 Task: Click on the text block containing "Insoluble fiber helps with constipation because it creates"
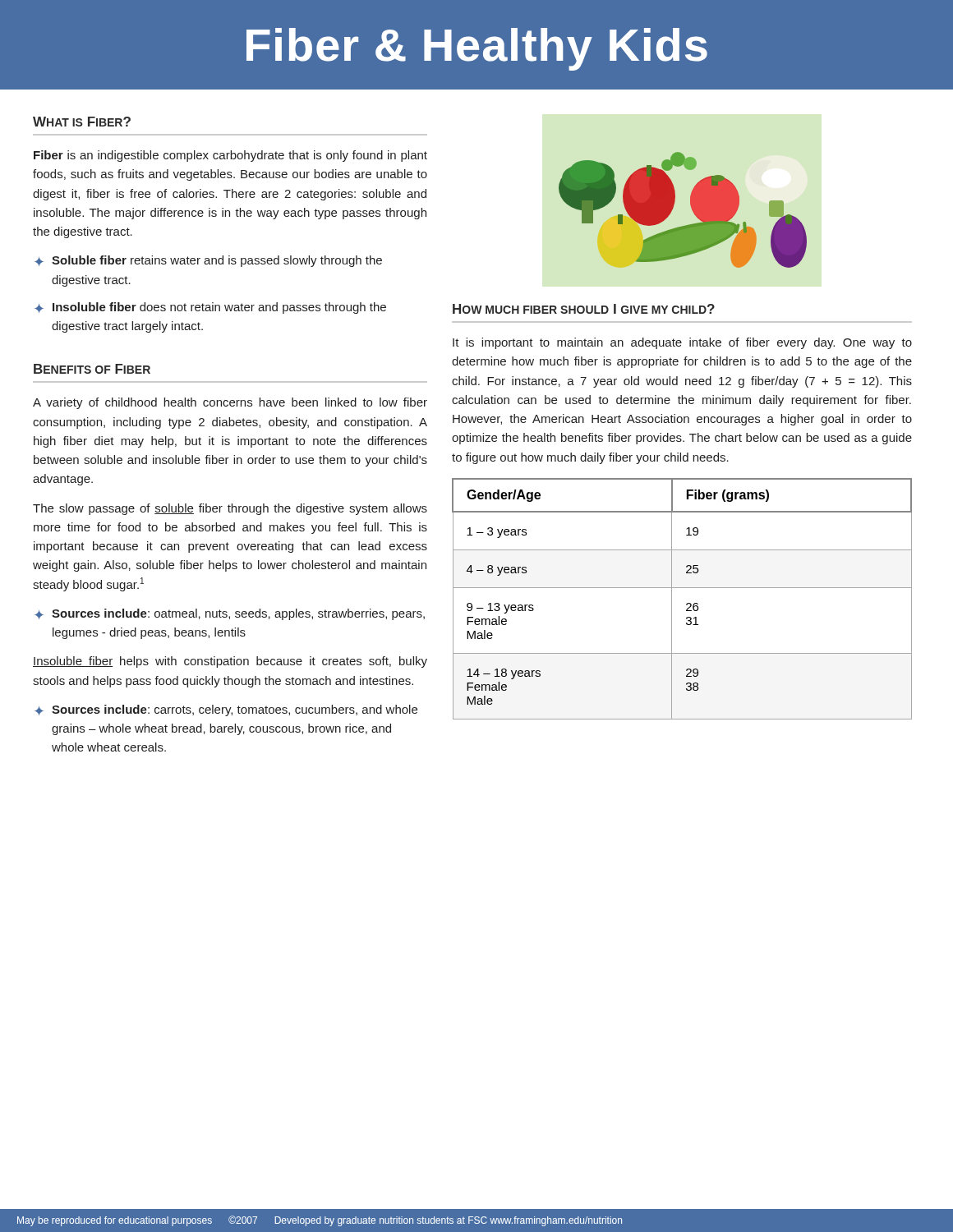coord(230,671)
